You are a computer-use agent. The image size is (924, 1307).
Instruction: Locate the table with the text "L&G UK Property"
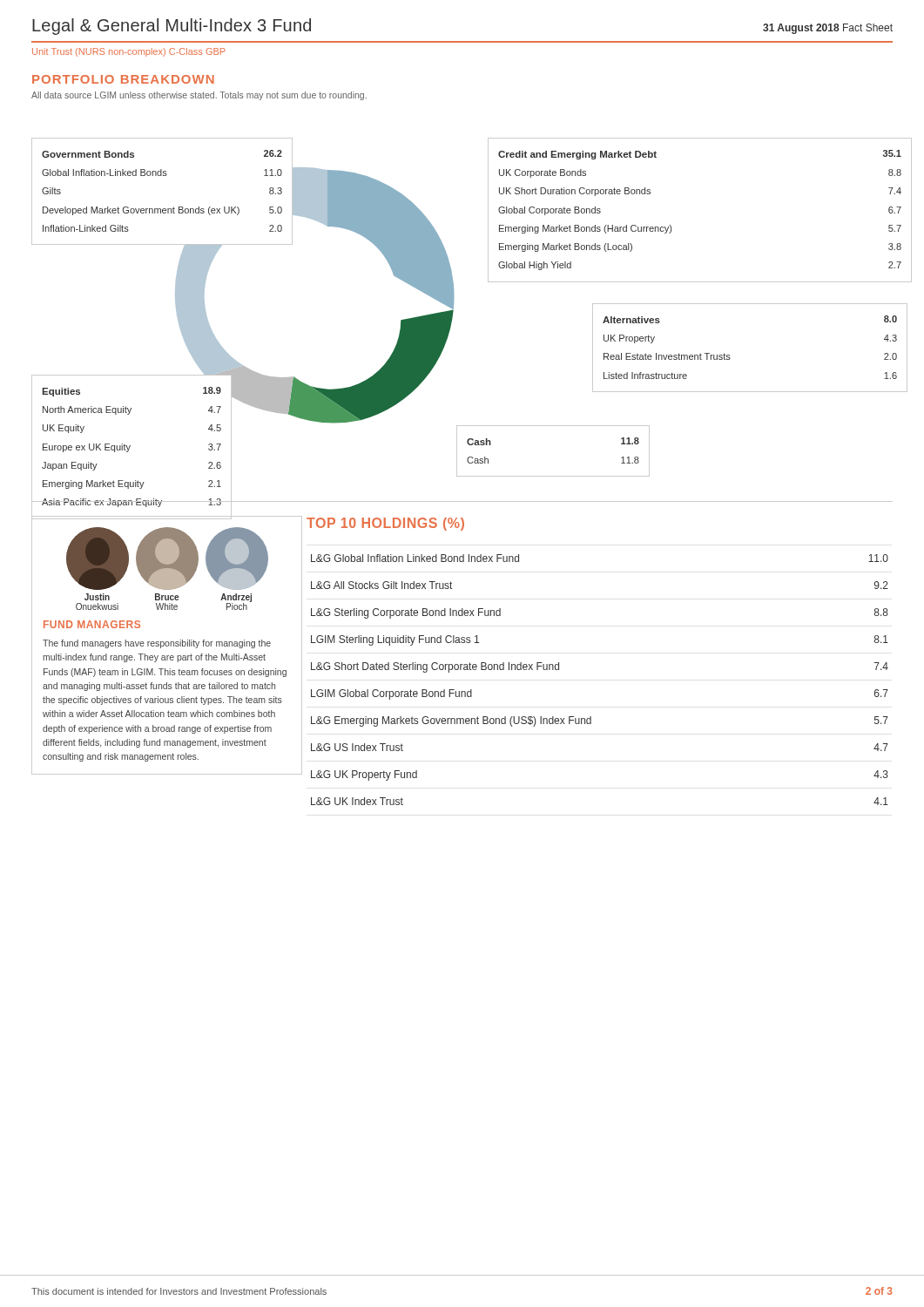click(x=599, y=680)
